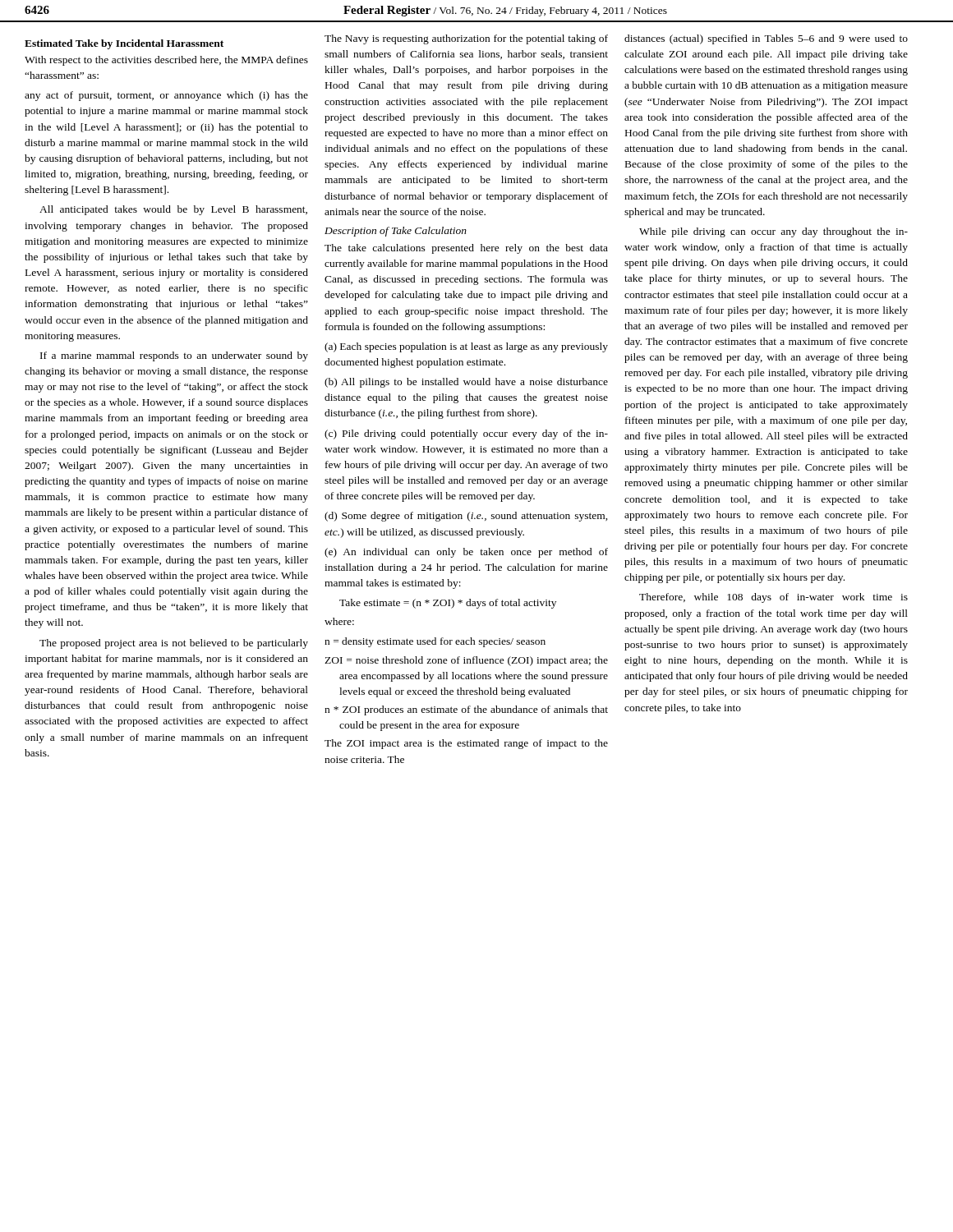This screenshot has width=953, height=1232.
Task: Find the formula containing "Take estimate = (n *"
Action: click(x=448, y=603)
